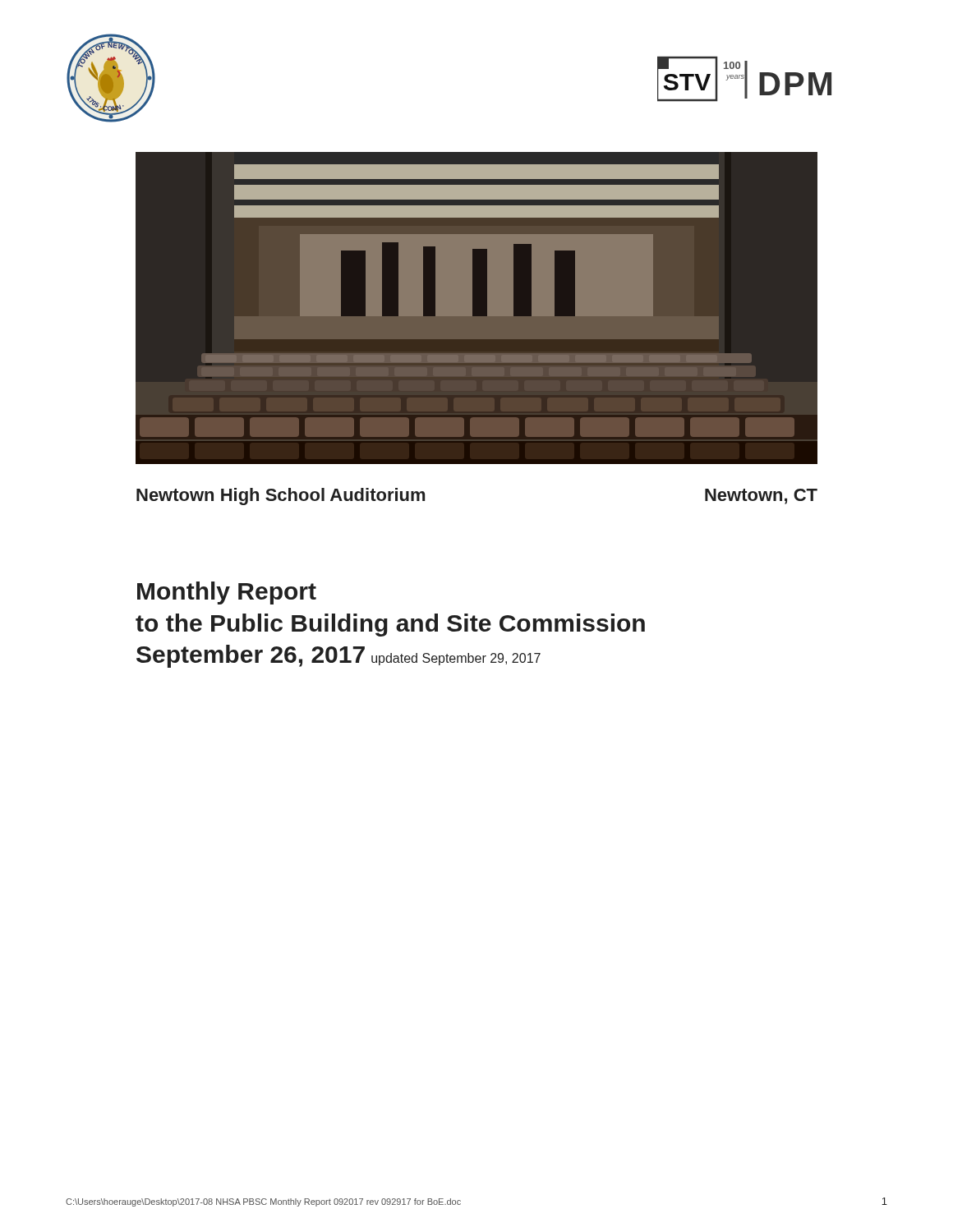Viewport: 953px width, 1232px height.
Task: Click where it says "Newtown, CT"
Action: click(x=761, y=495)
